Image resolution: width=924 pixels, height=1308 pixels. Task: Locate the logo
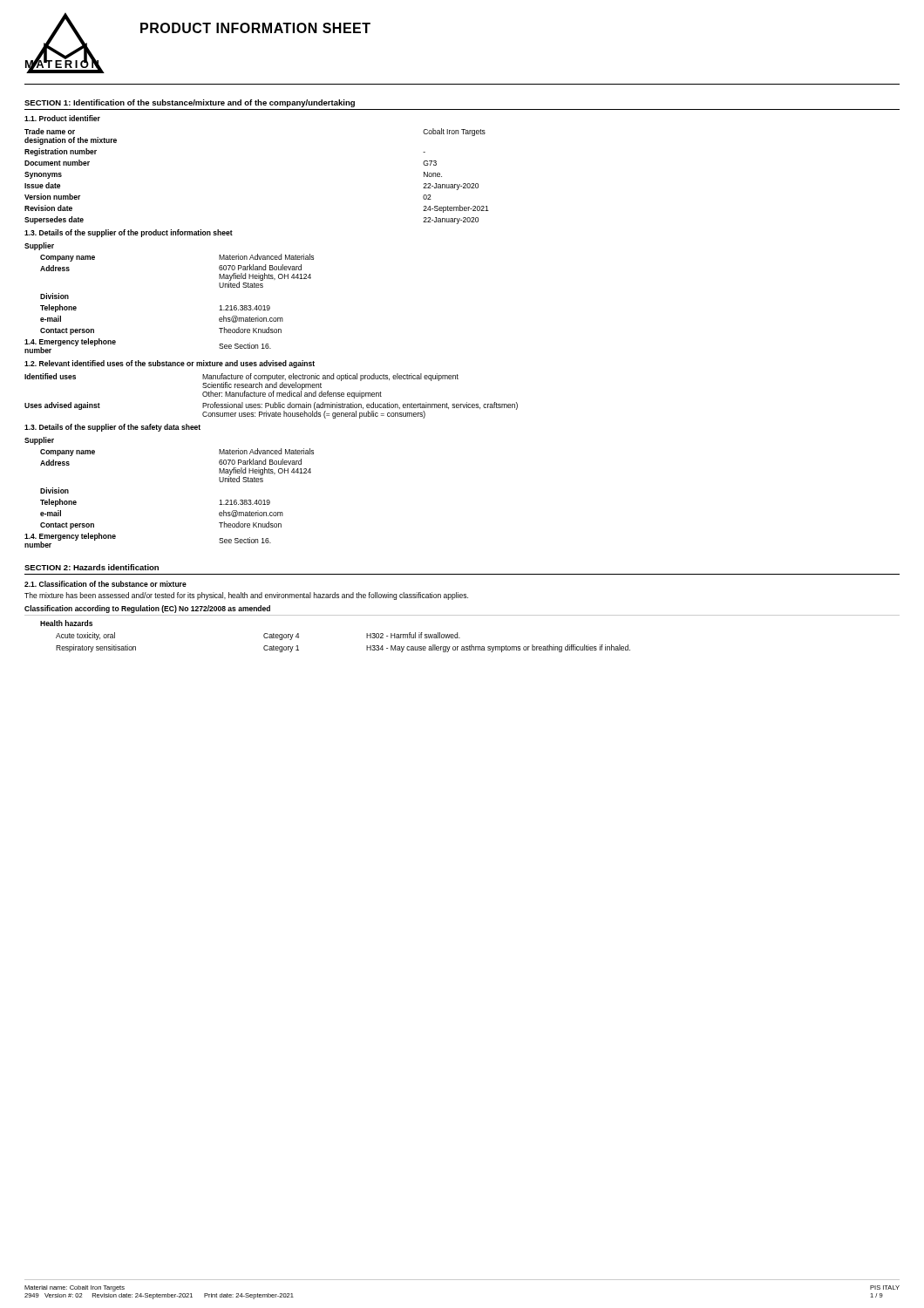(x=66, y=45)
